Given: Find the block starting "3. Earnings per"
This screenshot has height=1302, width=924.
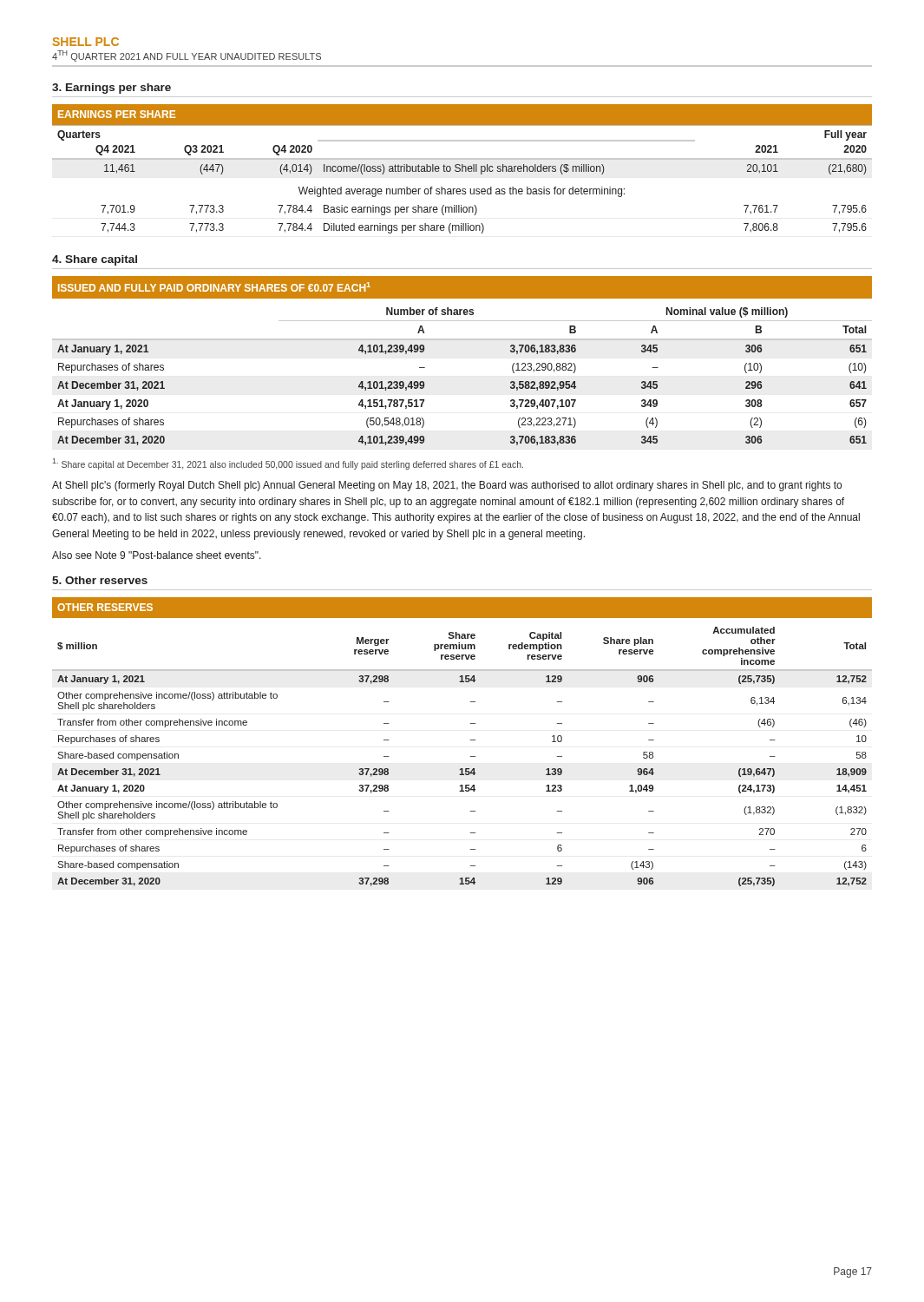Looking at the screenshot, I should 112,87.
